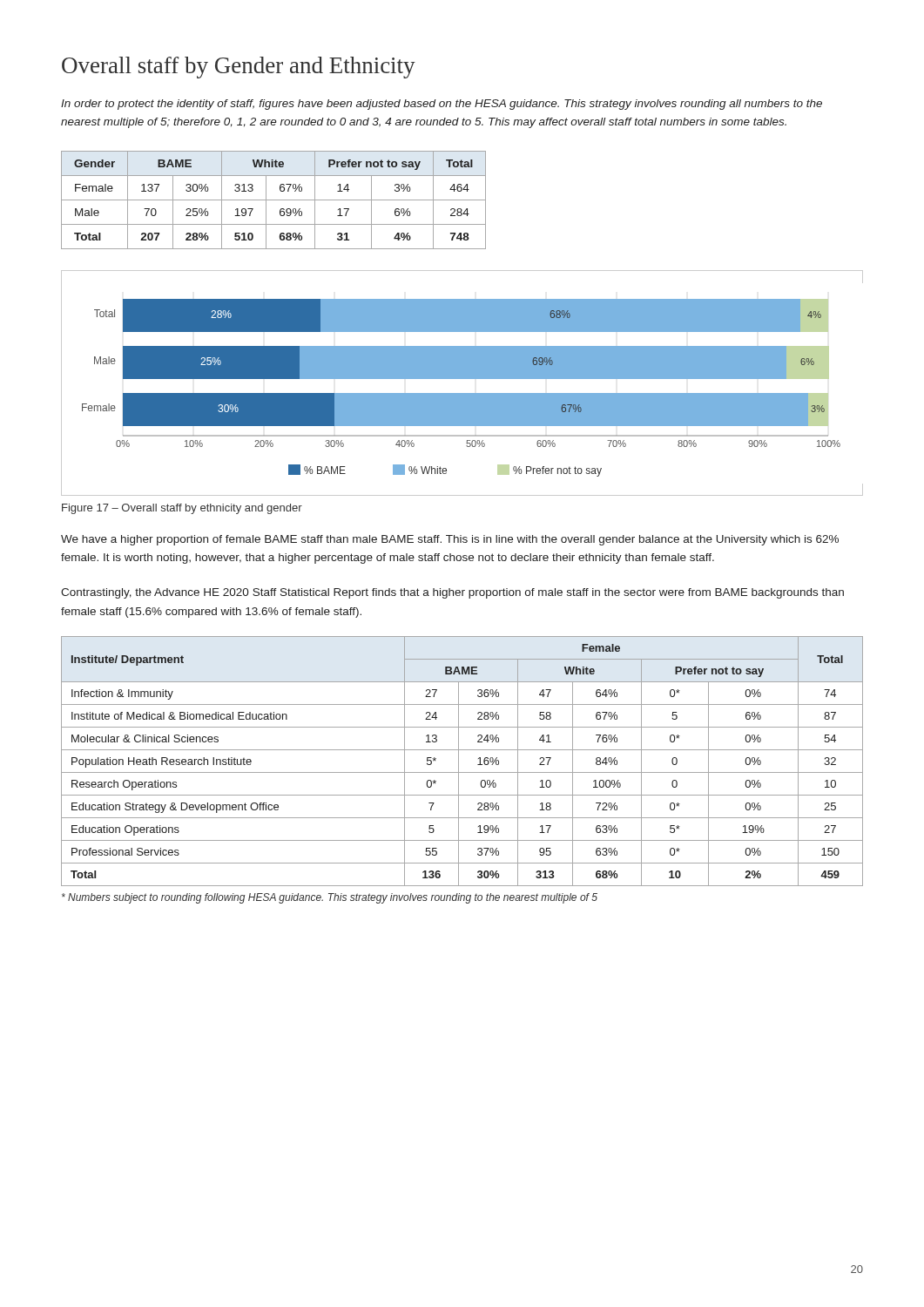Where is the passage that starts "Numbers subject to rounding following"?
Image resolution: width=924 pixels, height=1307 pixels.
click(x=329, y=898)
